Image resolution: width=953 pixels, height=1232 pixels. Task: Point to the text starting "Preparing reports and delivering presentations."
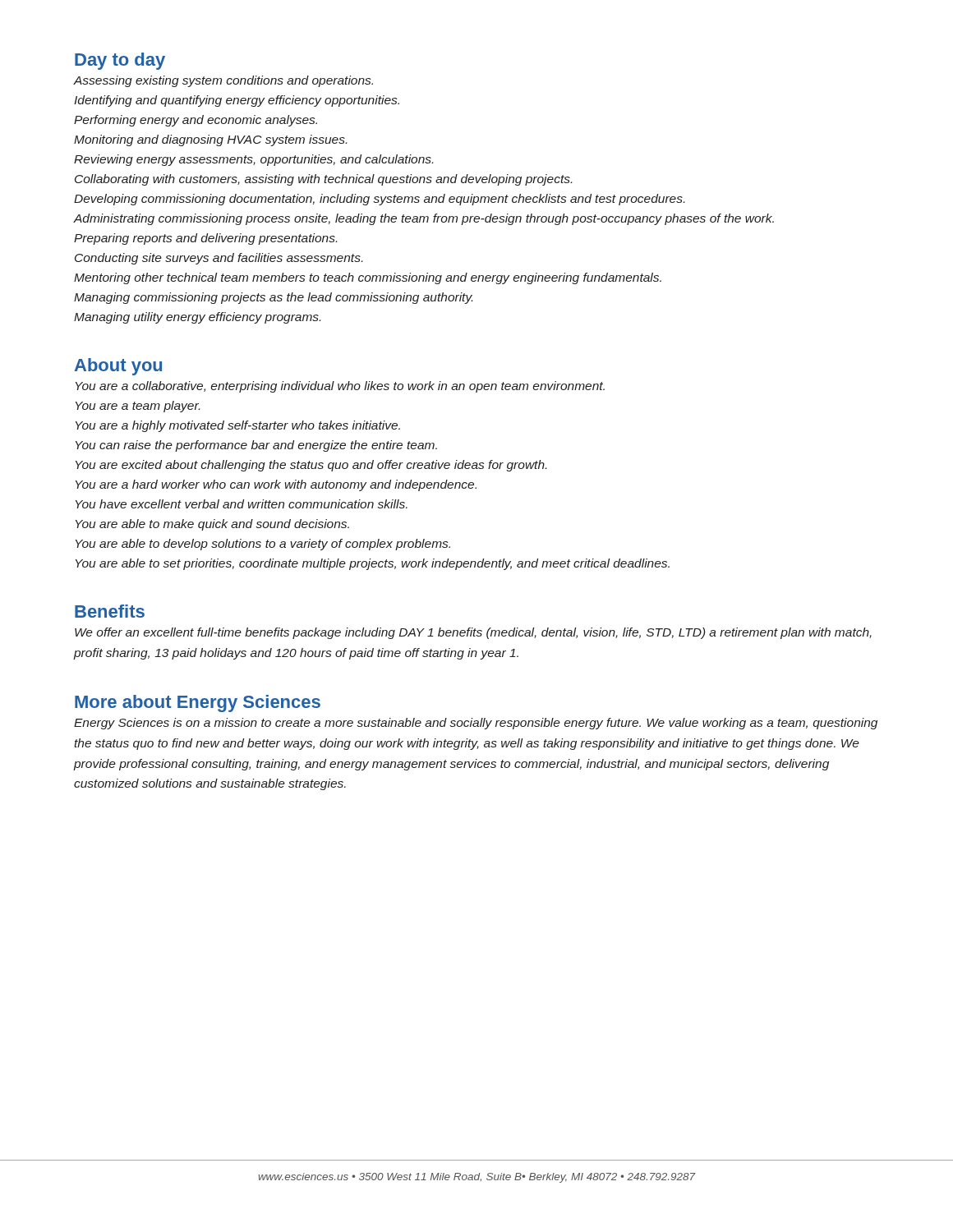(x=205, y=239)
